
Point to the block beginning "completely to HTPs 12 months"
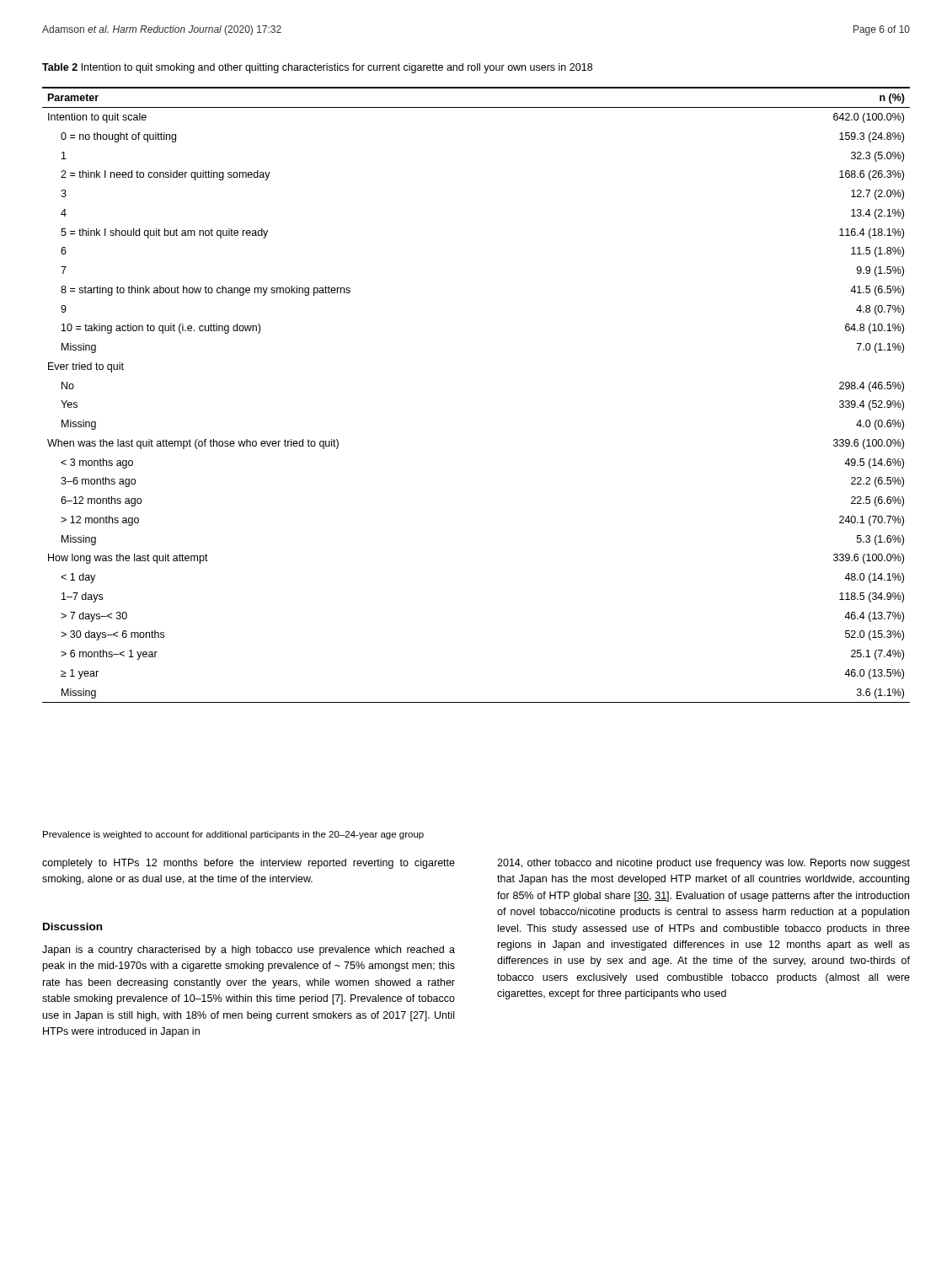pos(249,871)
